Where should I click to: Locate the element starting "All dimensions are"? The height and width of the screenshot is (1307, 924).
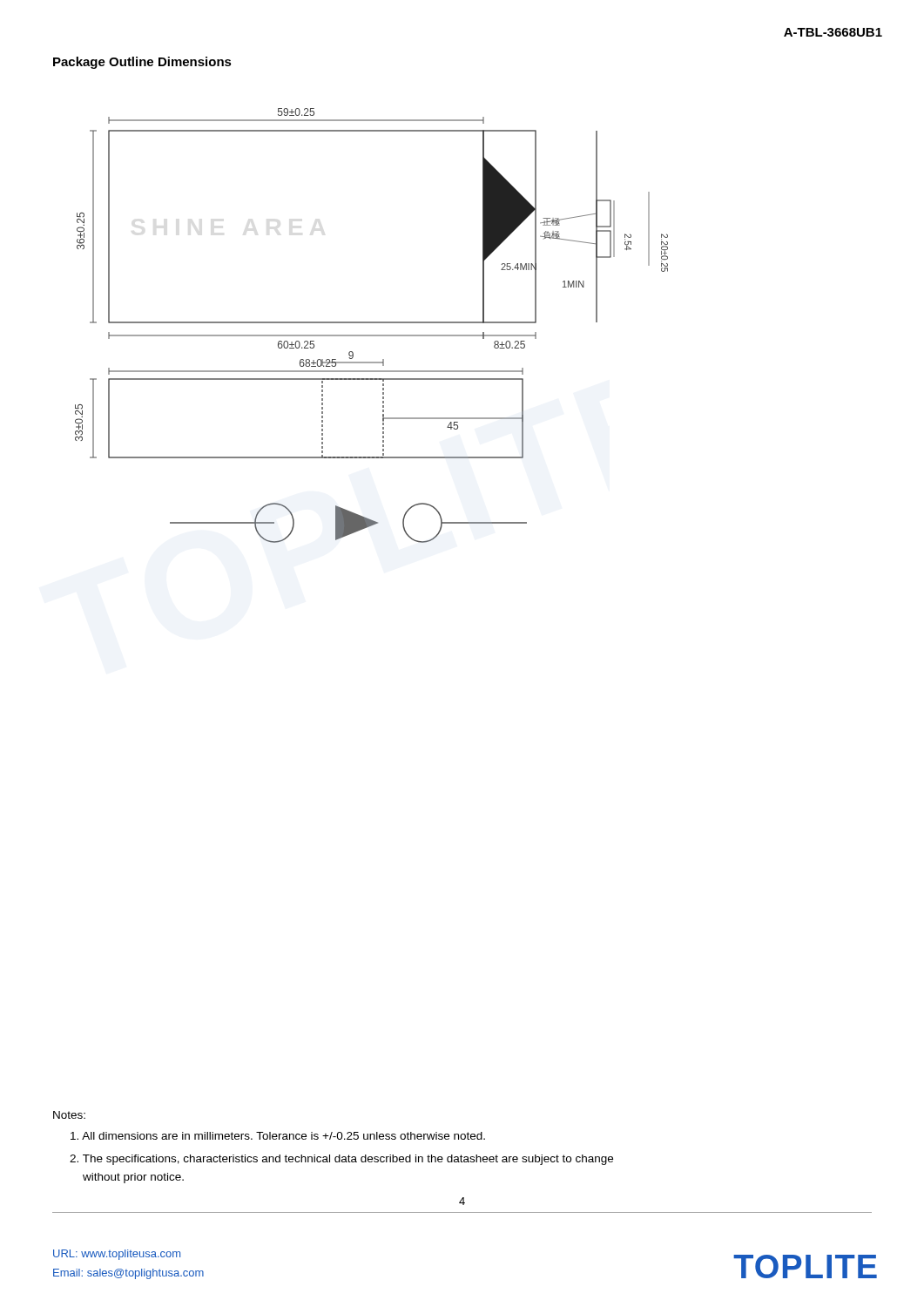coord(278,1136)
